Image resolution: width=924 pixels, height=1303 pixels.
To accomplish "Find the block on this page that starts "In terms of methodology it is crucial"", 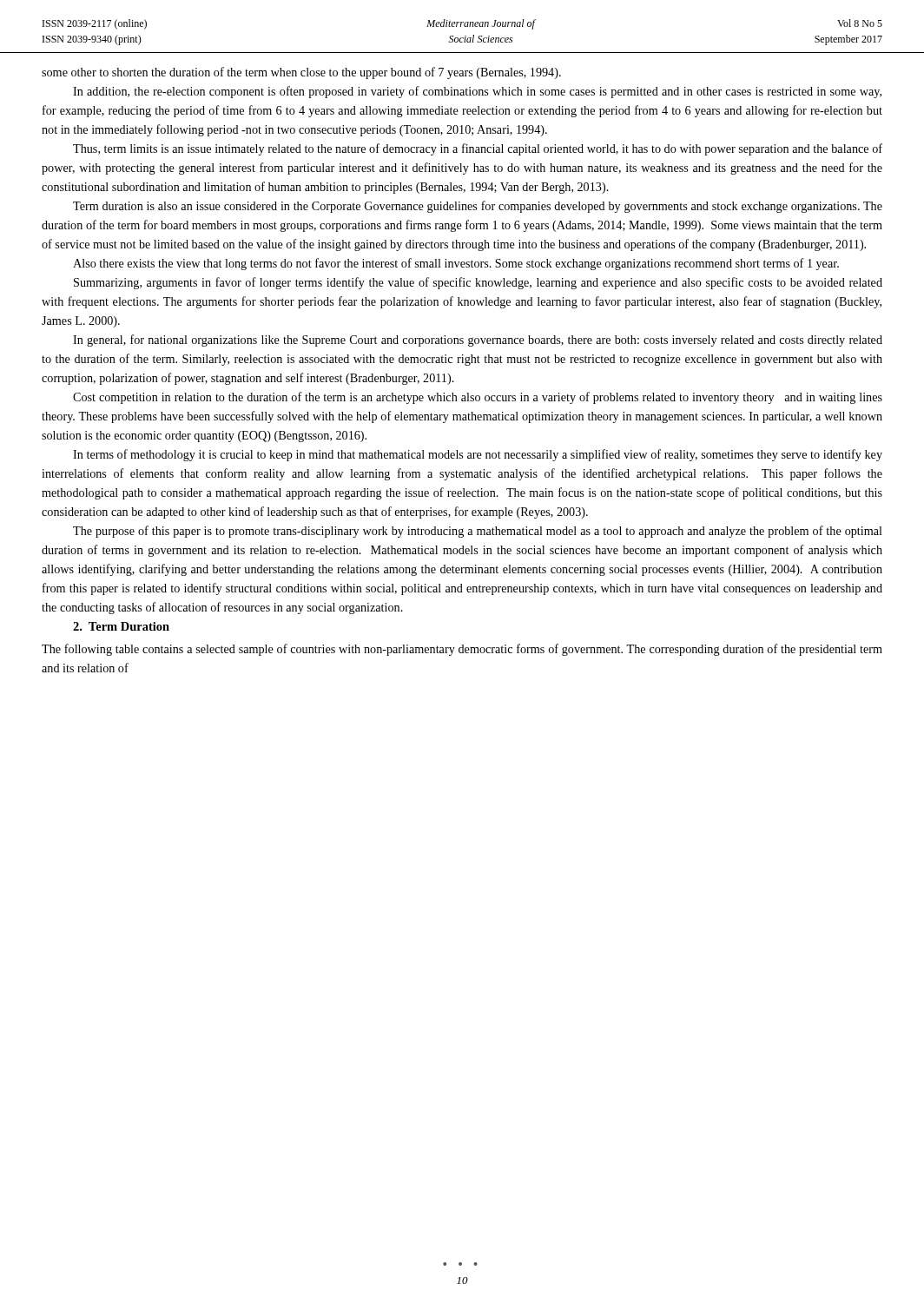I will coord(462,483).
